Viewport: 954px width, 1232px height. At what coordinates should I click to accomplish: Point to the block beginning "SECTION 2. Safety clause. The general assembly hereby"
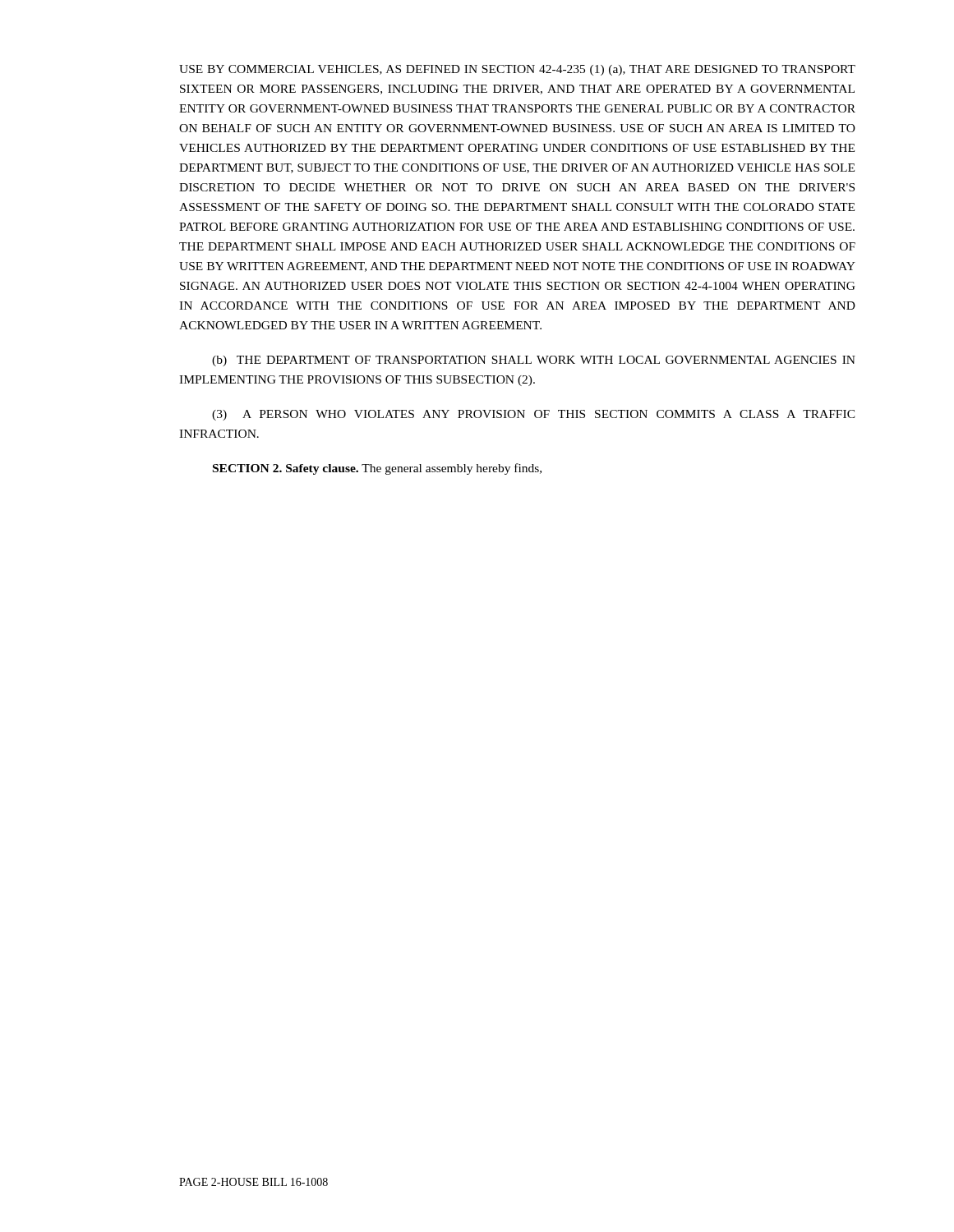click(377, 468)
